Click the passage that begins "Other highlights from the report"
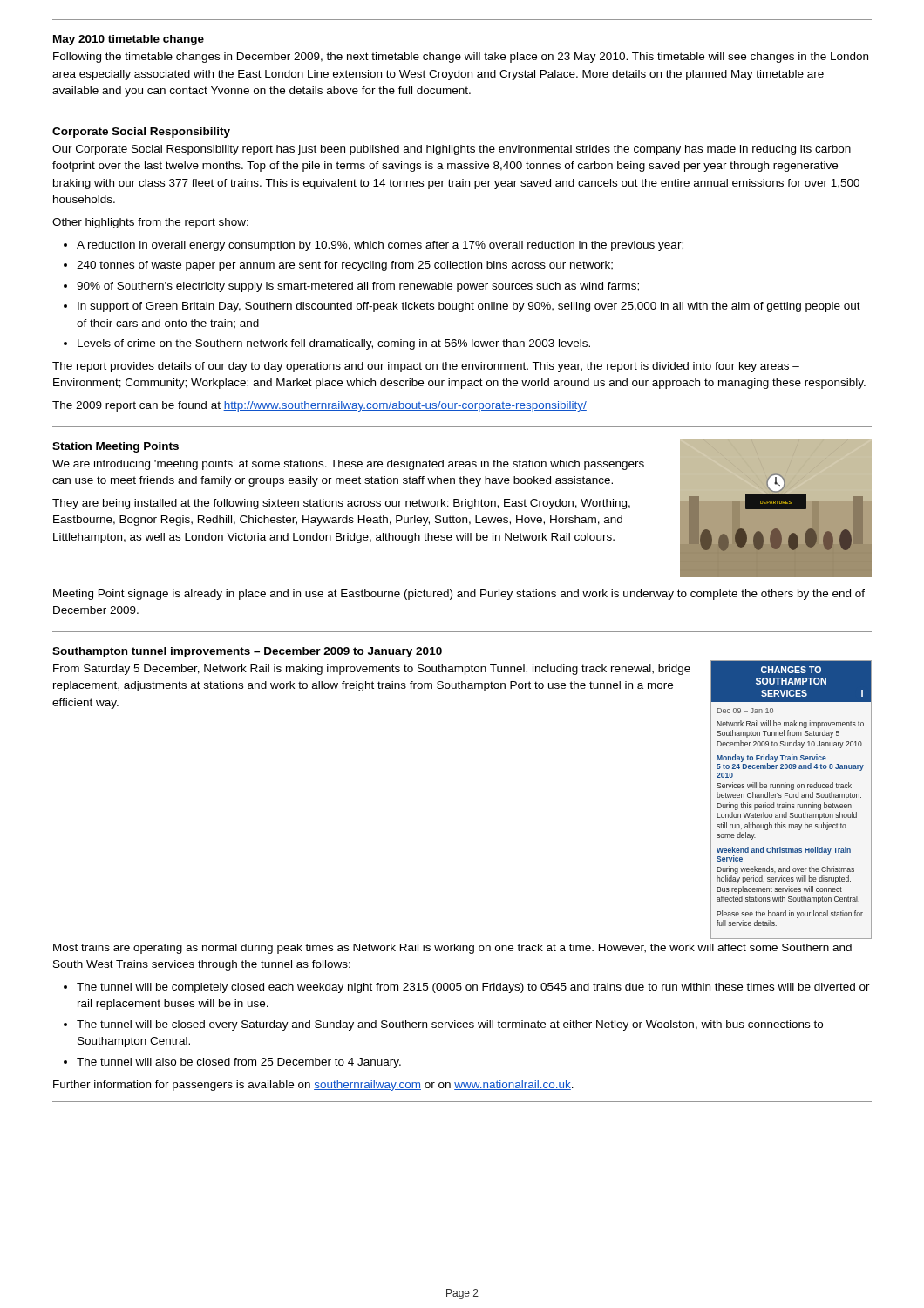Screen dimensions: 1308x924 pos(151,222)
